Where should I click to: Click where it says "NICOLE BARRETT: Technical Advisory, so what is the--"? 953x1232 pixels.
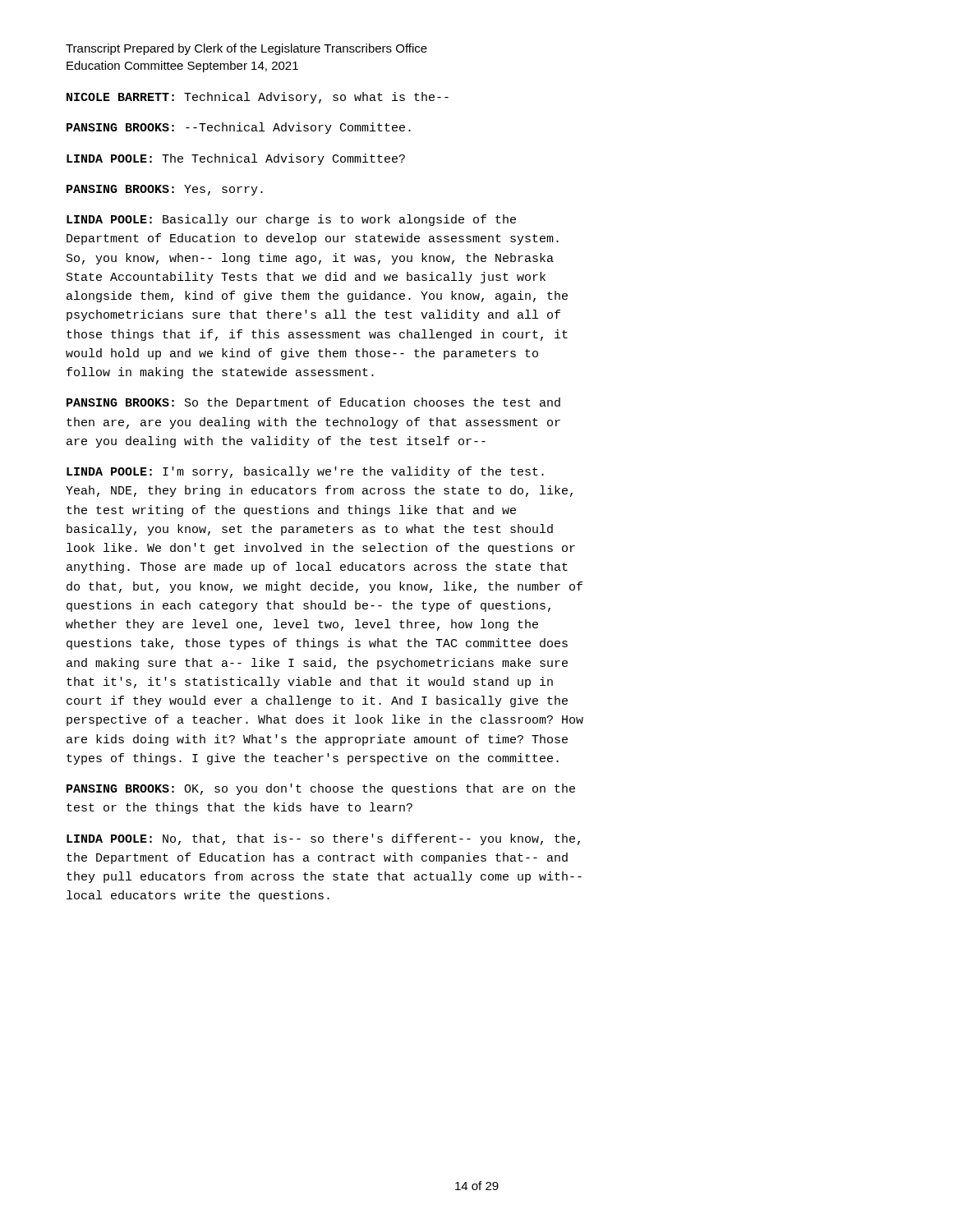pyautogui.click(x=258, y=98)
